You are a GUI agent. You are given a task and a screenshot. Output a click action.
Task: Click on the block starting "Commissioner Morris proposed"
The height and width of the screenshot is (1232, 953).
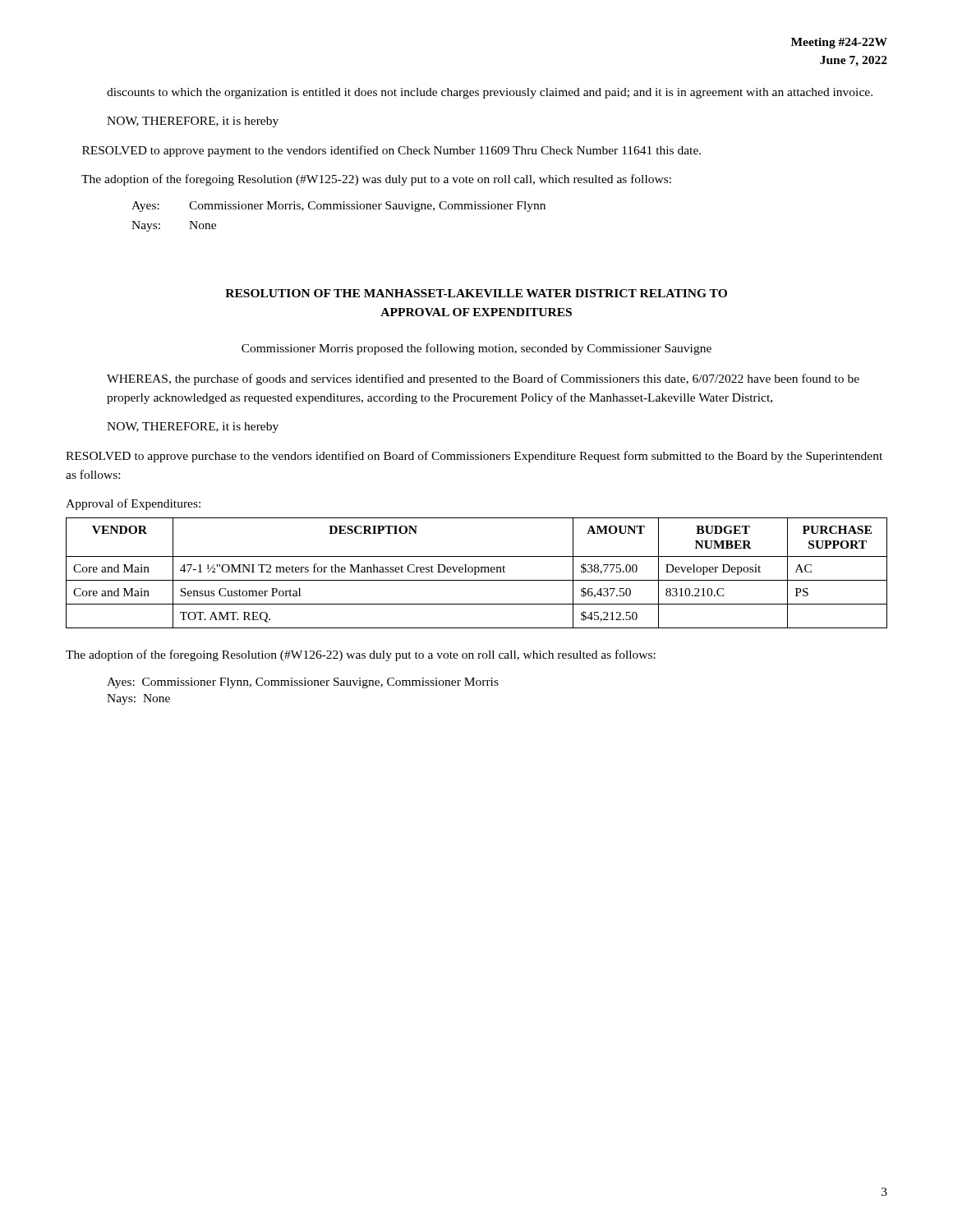pyautogui.click(x=476, y=347)
